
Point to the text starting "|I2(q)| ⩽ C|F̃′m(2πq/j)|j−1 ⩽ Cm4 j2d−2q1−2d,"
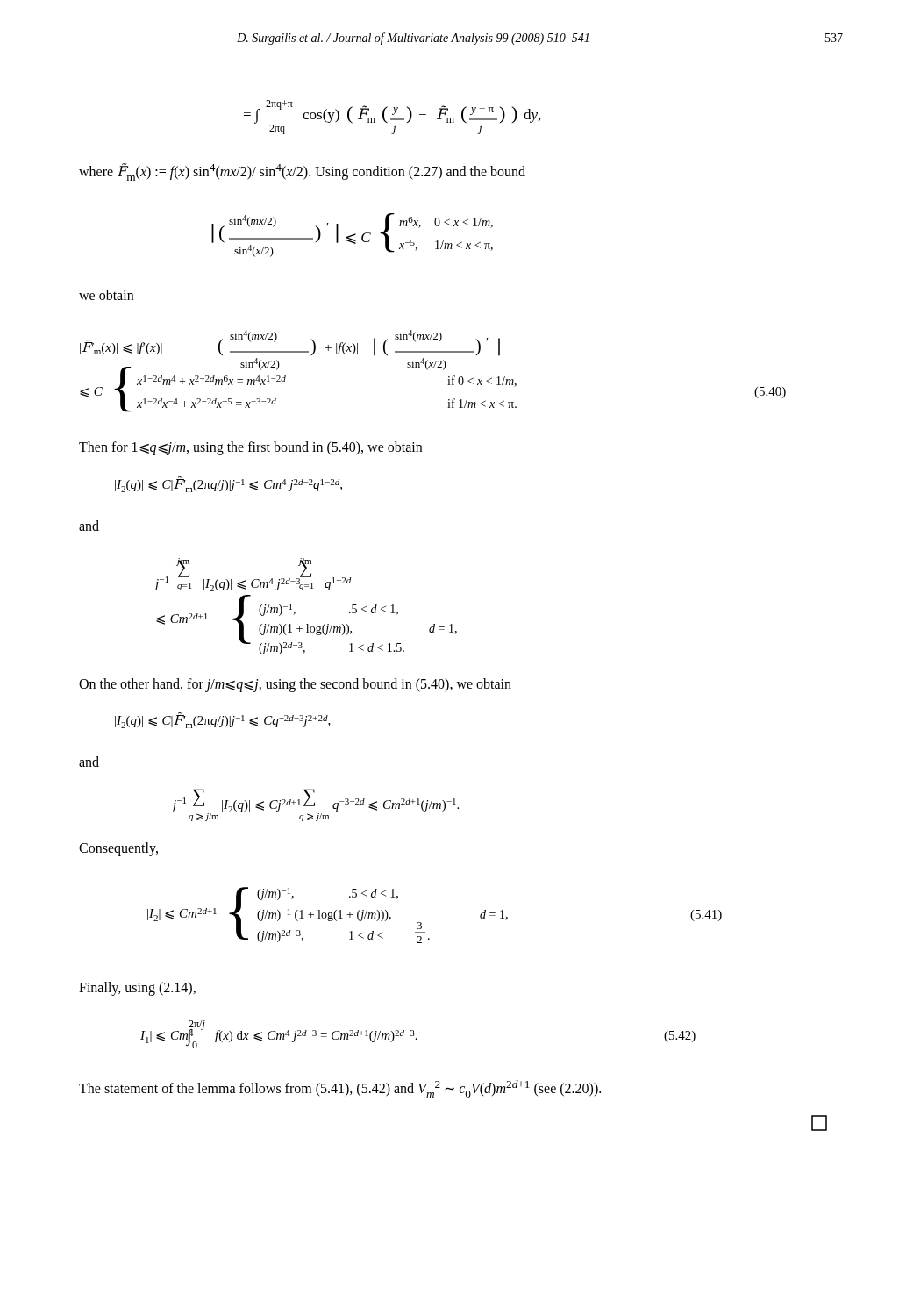point(342,485)
